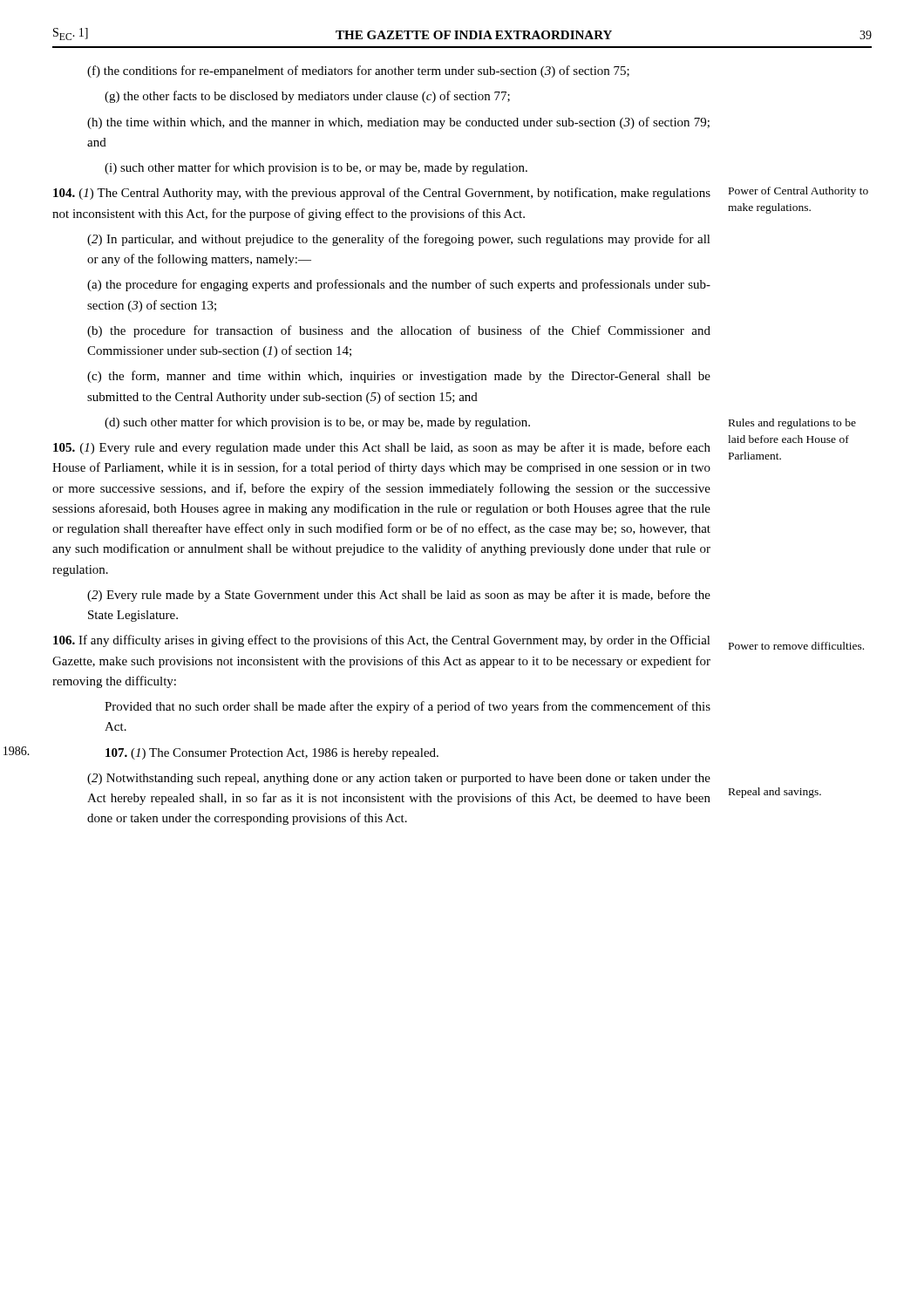The image size is (924, 1308).
Task: Find the text block that says "(2) In particular,"
Action: click(x=399, y=249)
